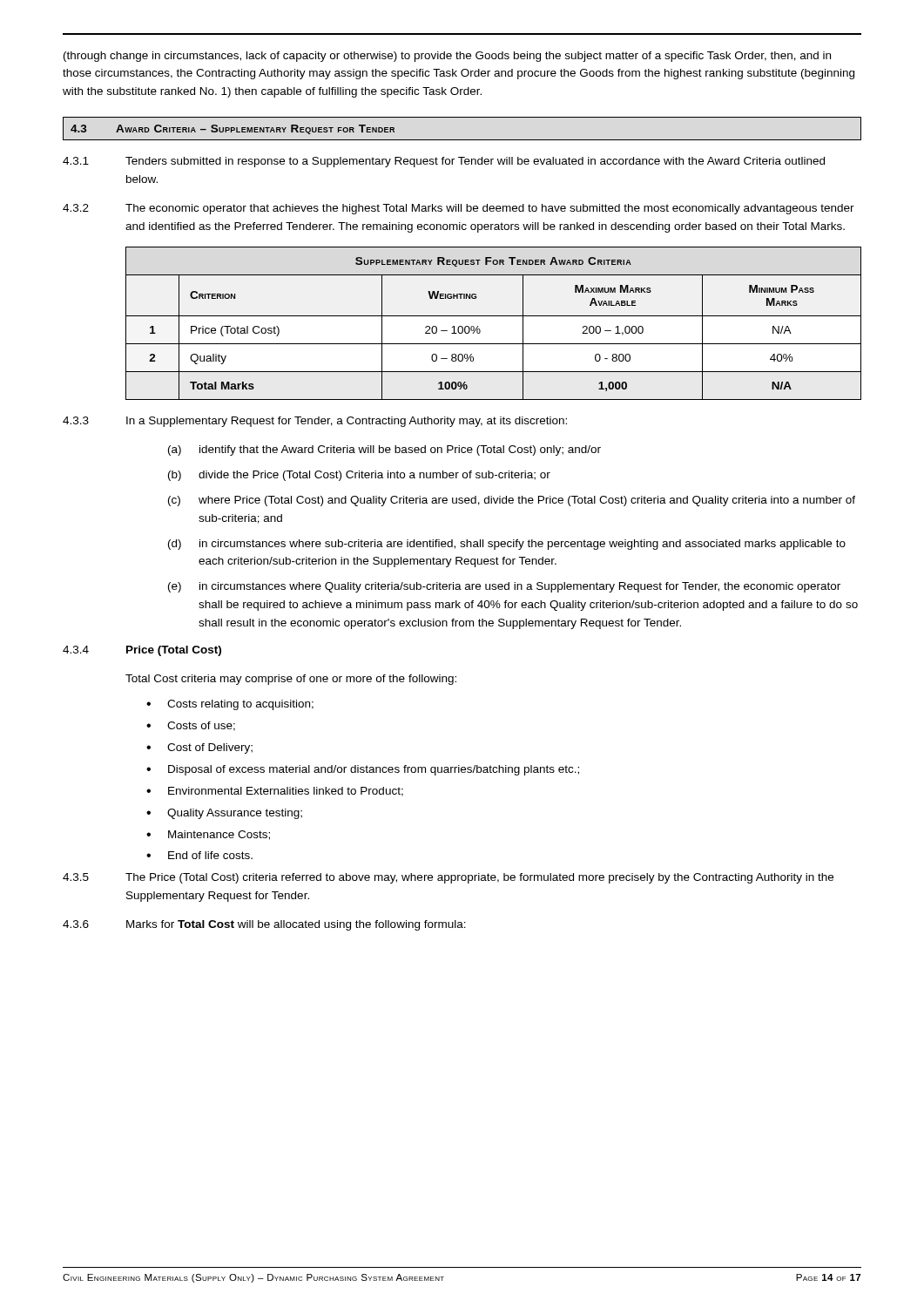Find the passage starting "3.1 Tenders submitted in response to a"

tap(462, 171)
